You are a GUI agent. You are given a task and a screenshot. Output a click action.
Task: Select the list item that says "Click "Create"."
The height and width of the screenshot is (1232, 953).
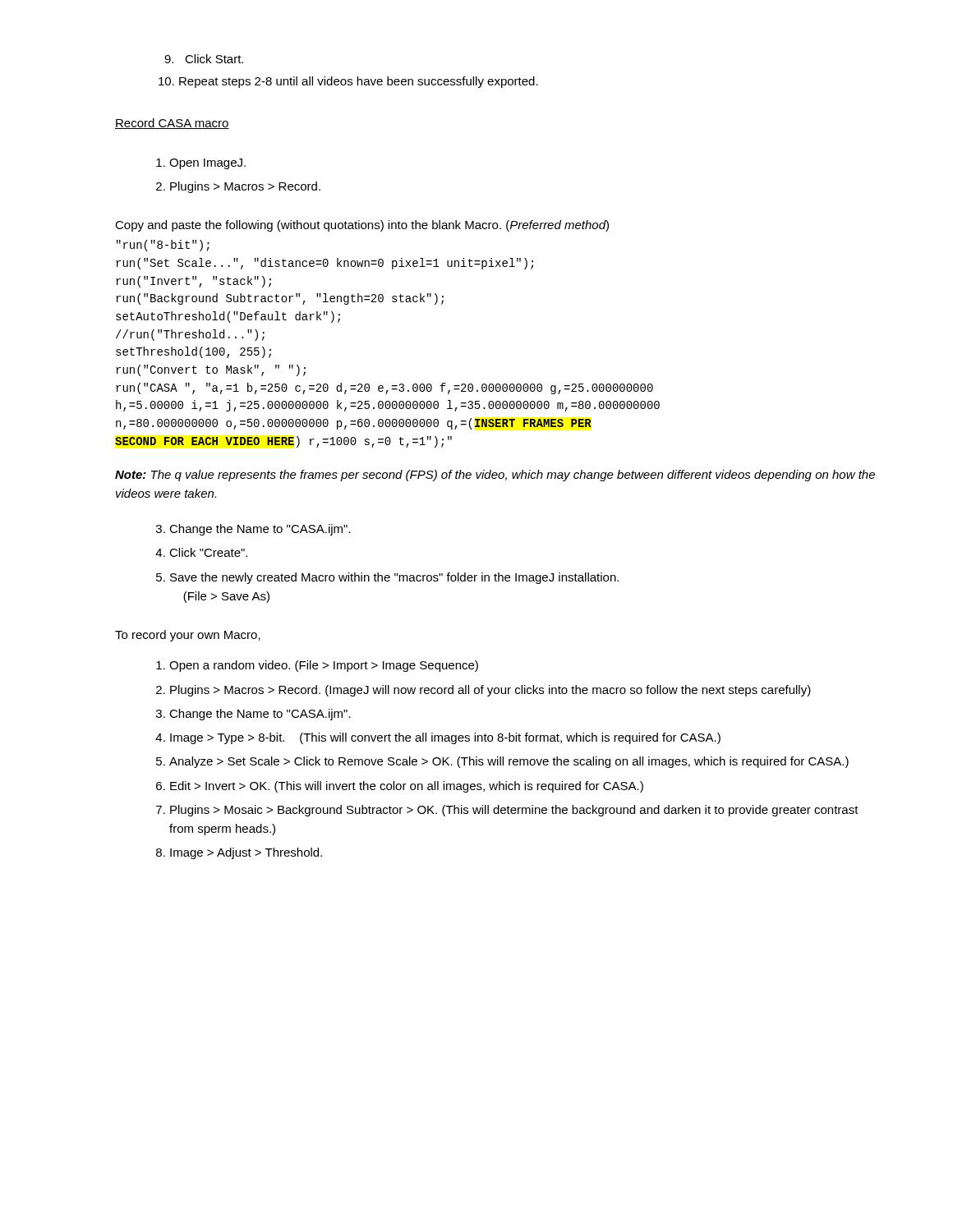pos(208,552)
